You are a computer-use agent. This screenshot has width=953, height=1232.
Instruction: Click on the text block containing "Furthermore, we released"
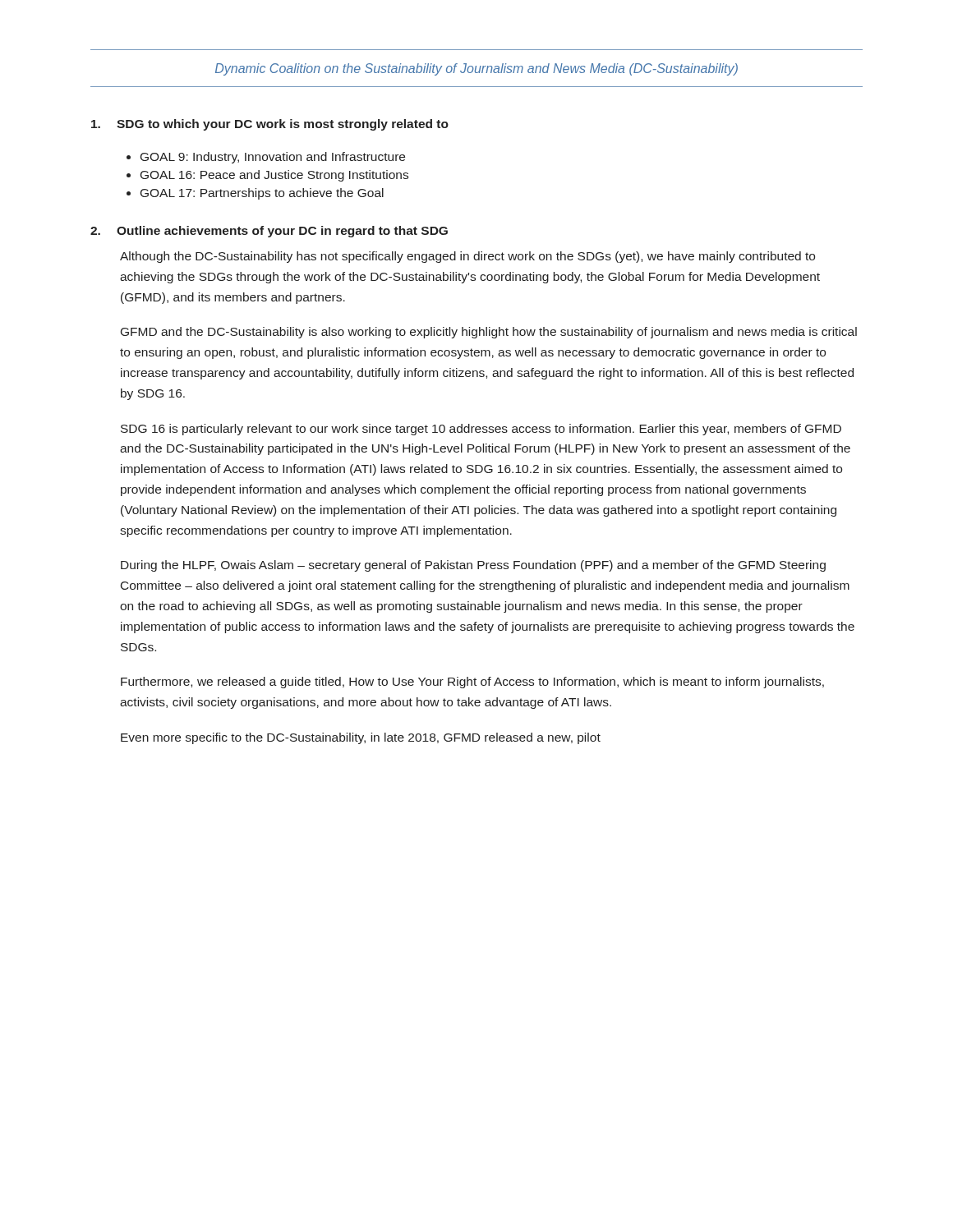point(472,692)
